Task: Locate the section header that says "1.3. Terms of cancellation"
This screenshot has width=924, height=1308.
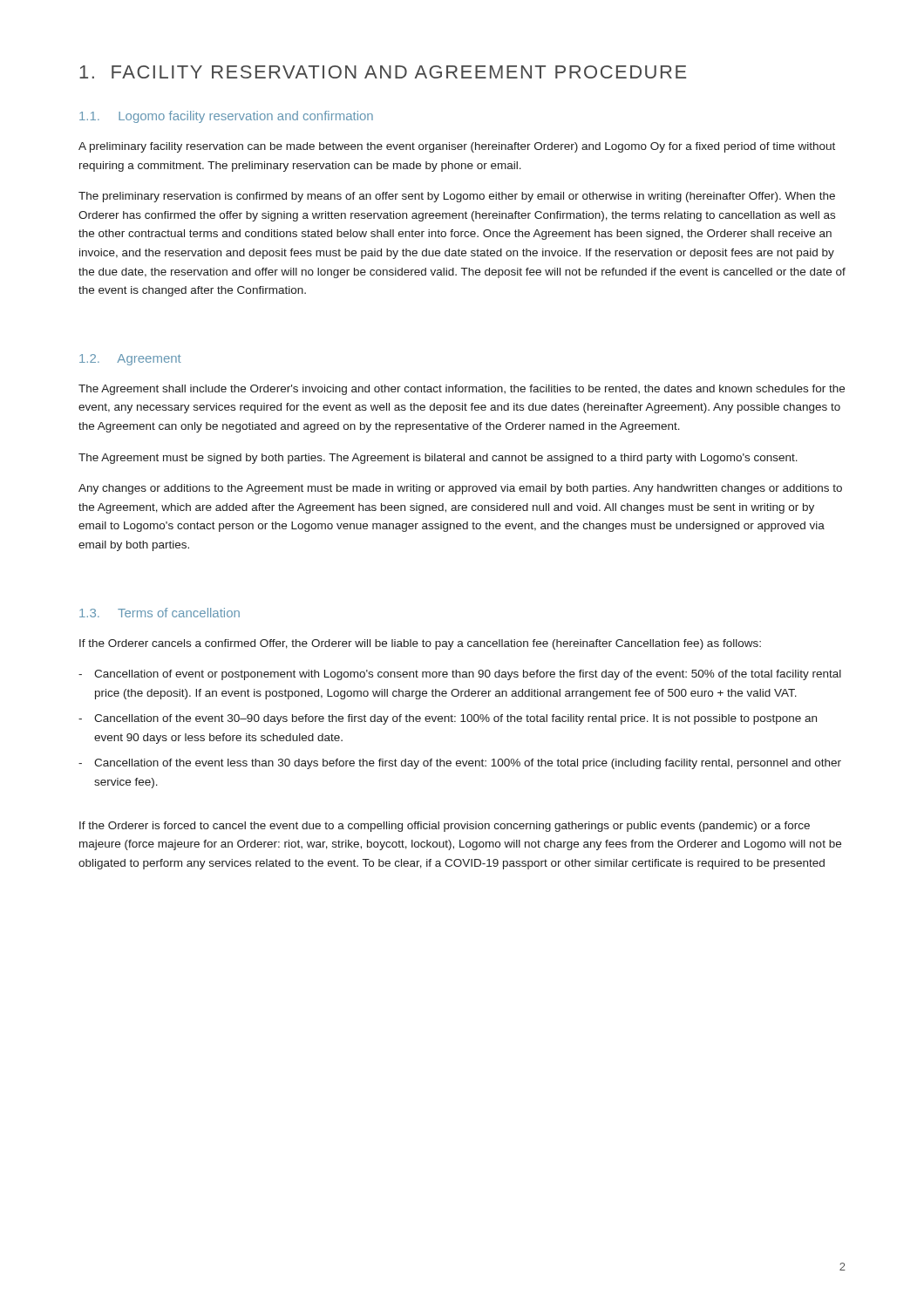Action: point(160,613)
